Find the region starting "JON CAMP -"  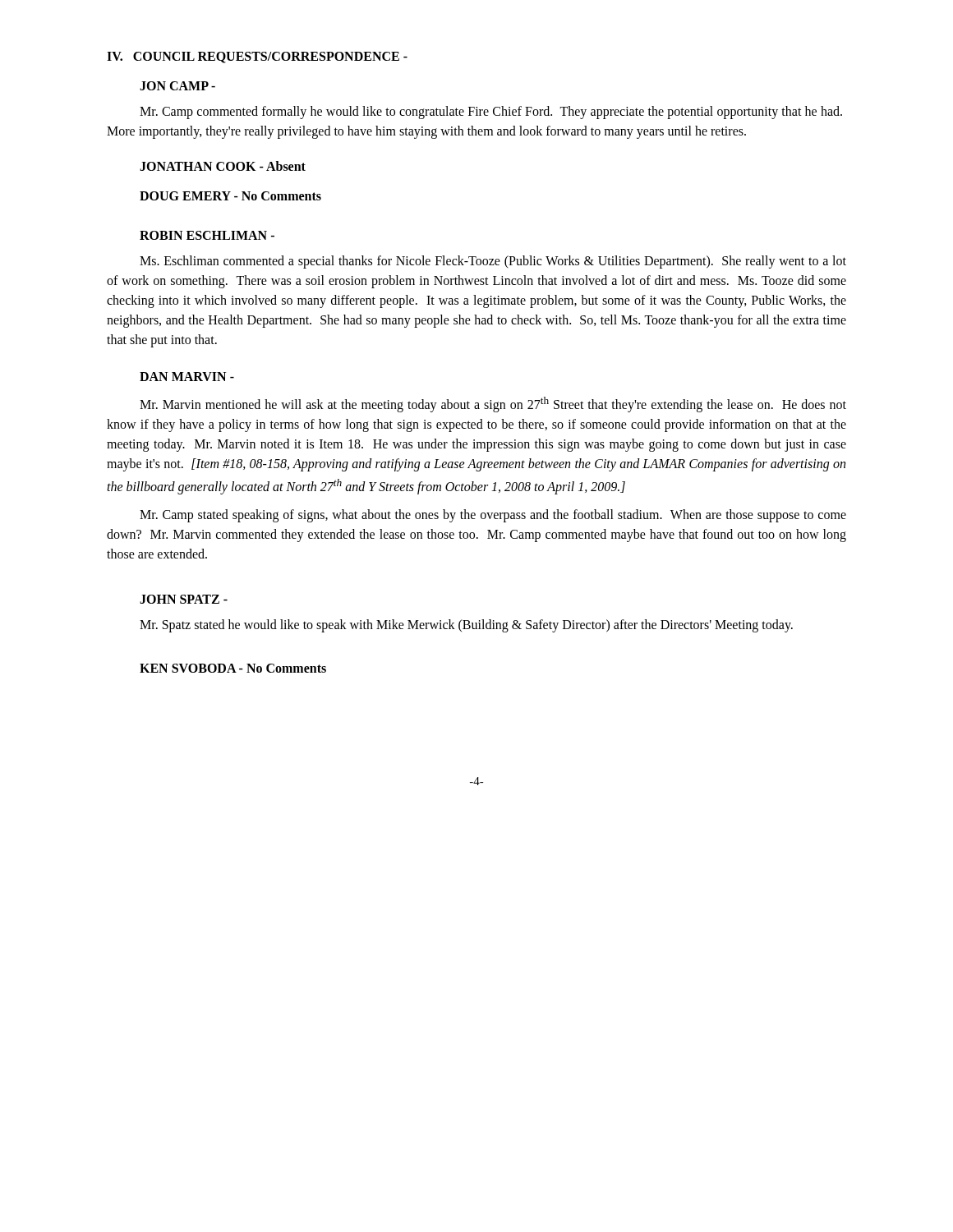point(178,86)
